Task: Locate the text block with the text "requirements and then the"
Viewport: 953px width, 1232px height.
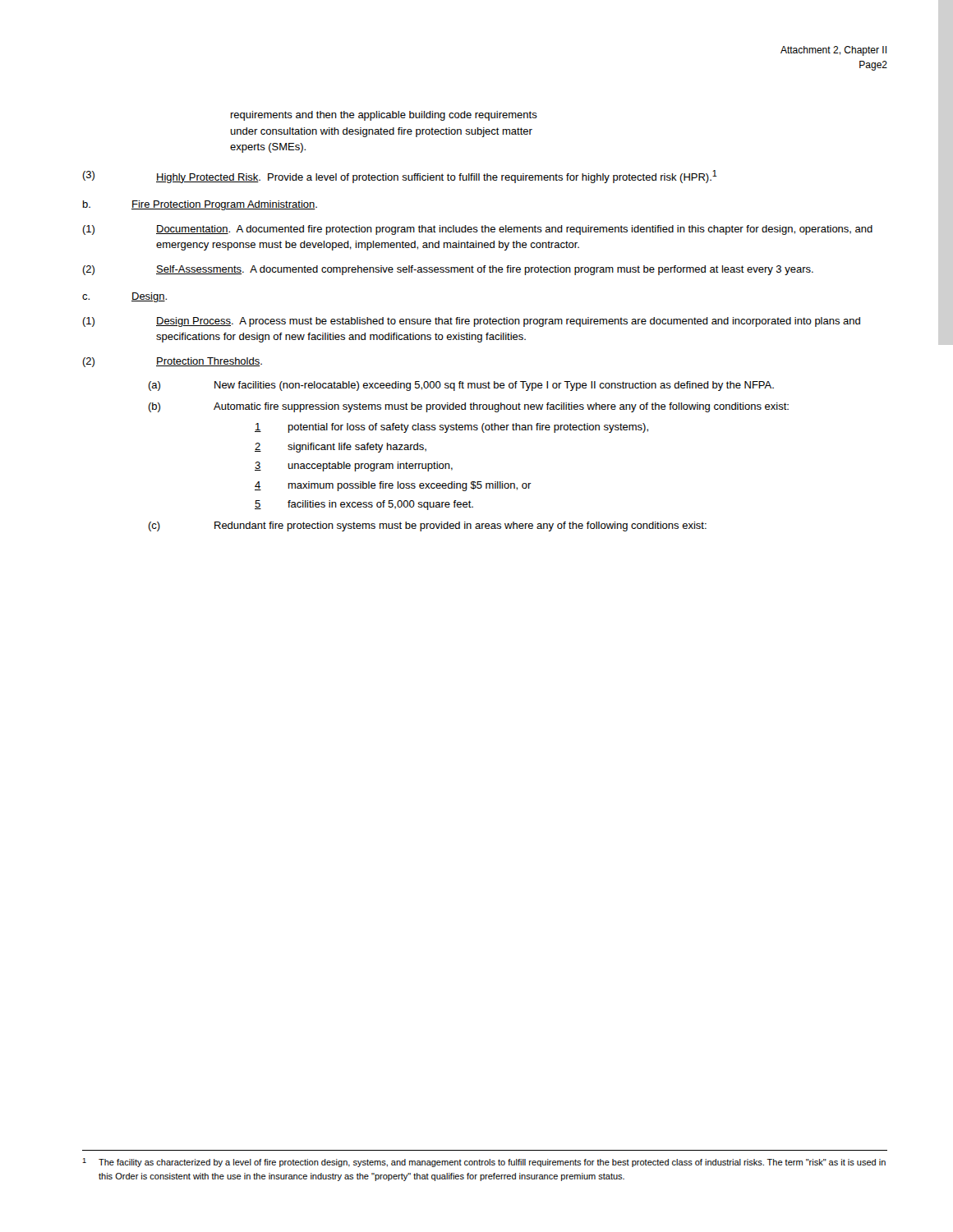Action: pos(384,131)
